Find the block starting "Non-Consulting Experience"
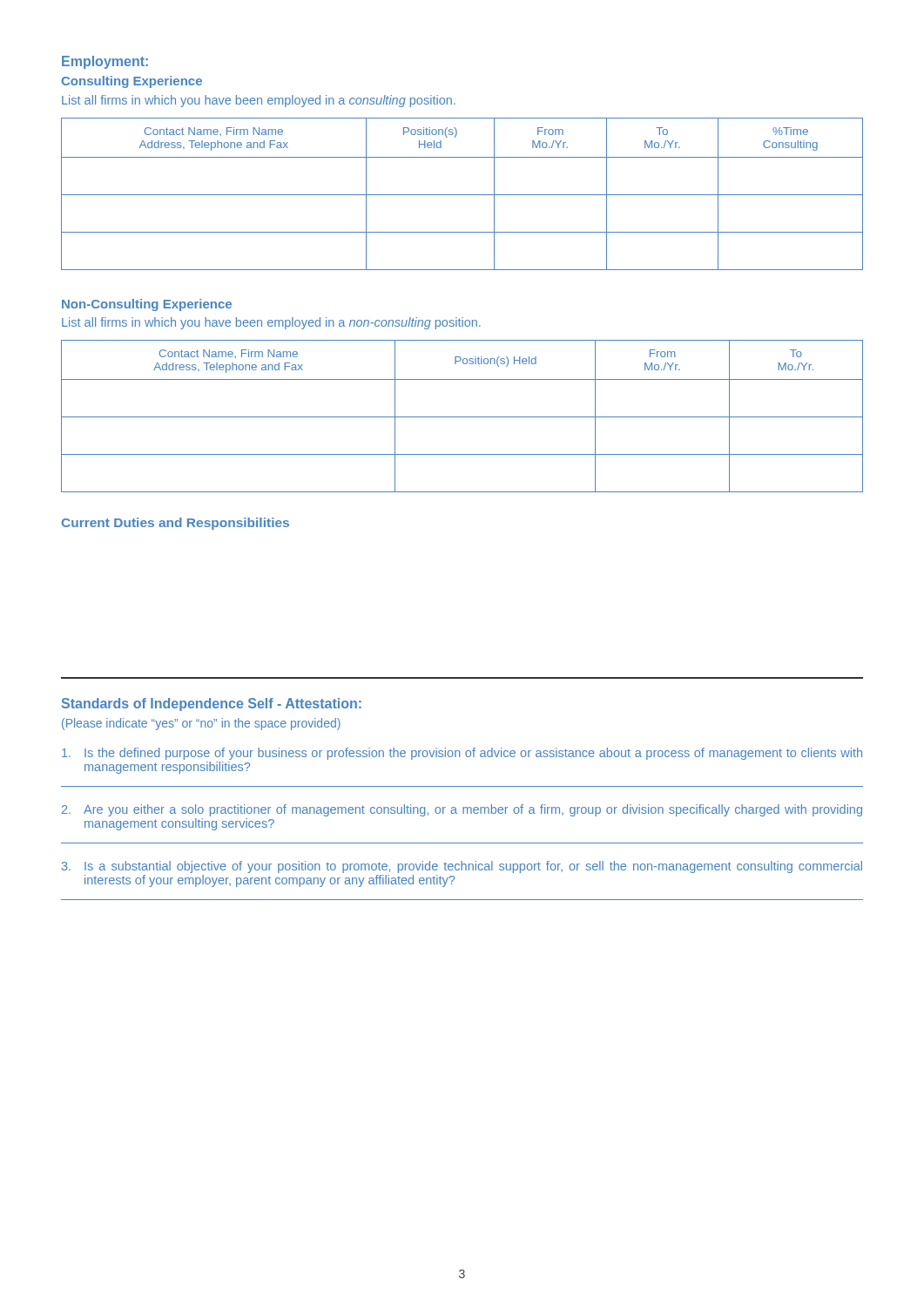Viewport: 924px width, 1307px height. point(147,304)
